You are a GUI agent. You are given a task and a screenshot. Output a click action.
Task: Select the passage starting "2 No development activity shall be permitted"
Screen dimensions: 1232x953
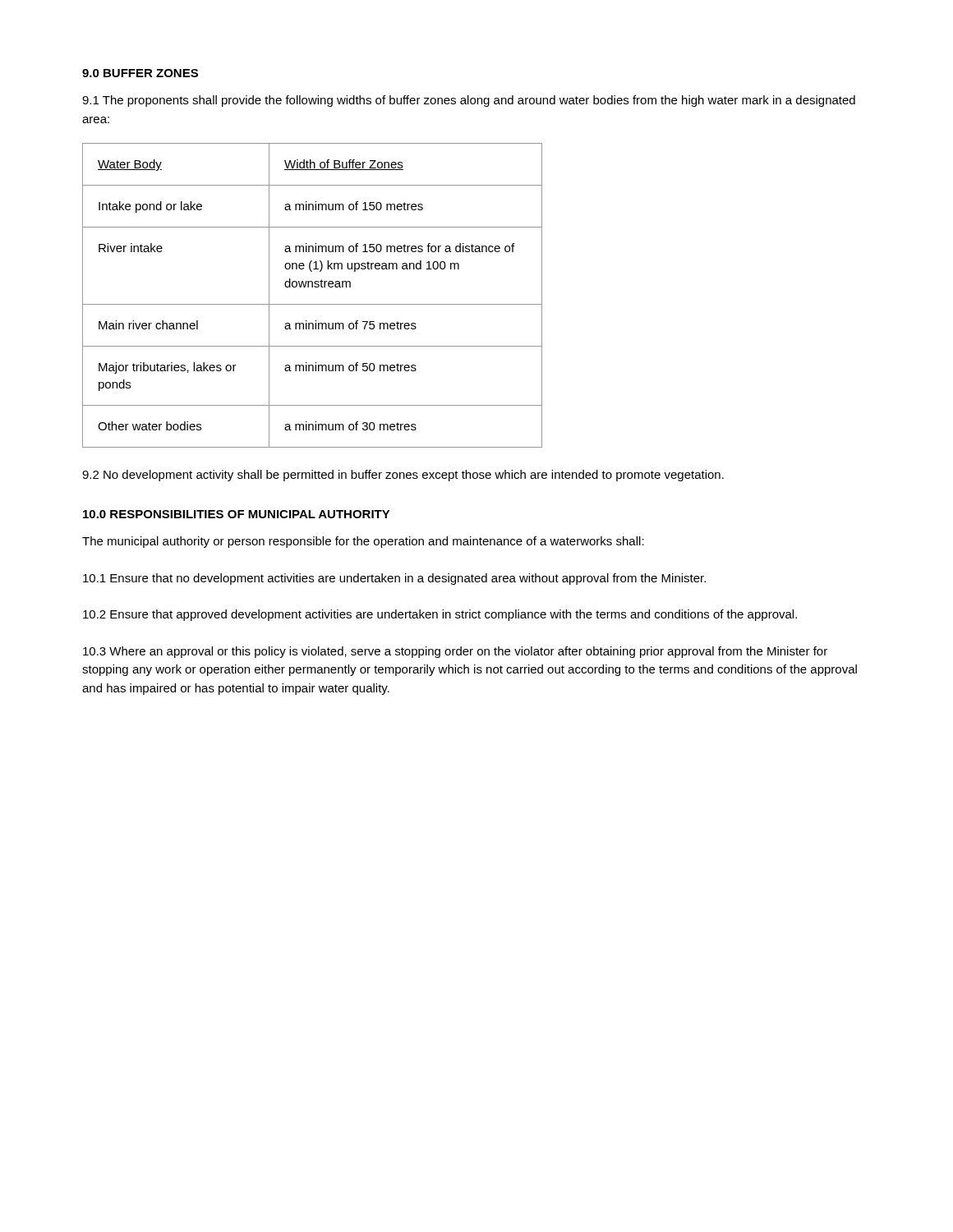point(403,474)
